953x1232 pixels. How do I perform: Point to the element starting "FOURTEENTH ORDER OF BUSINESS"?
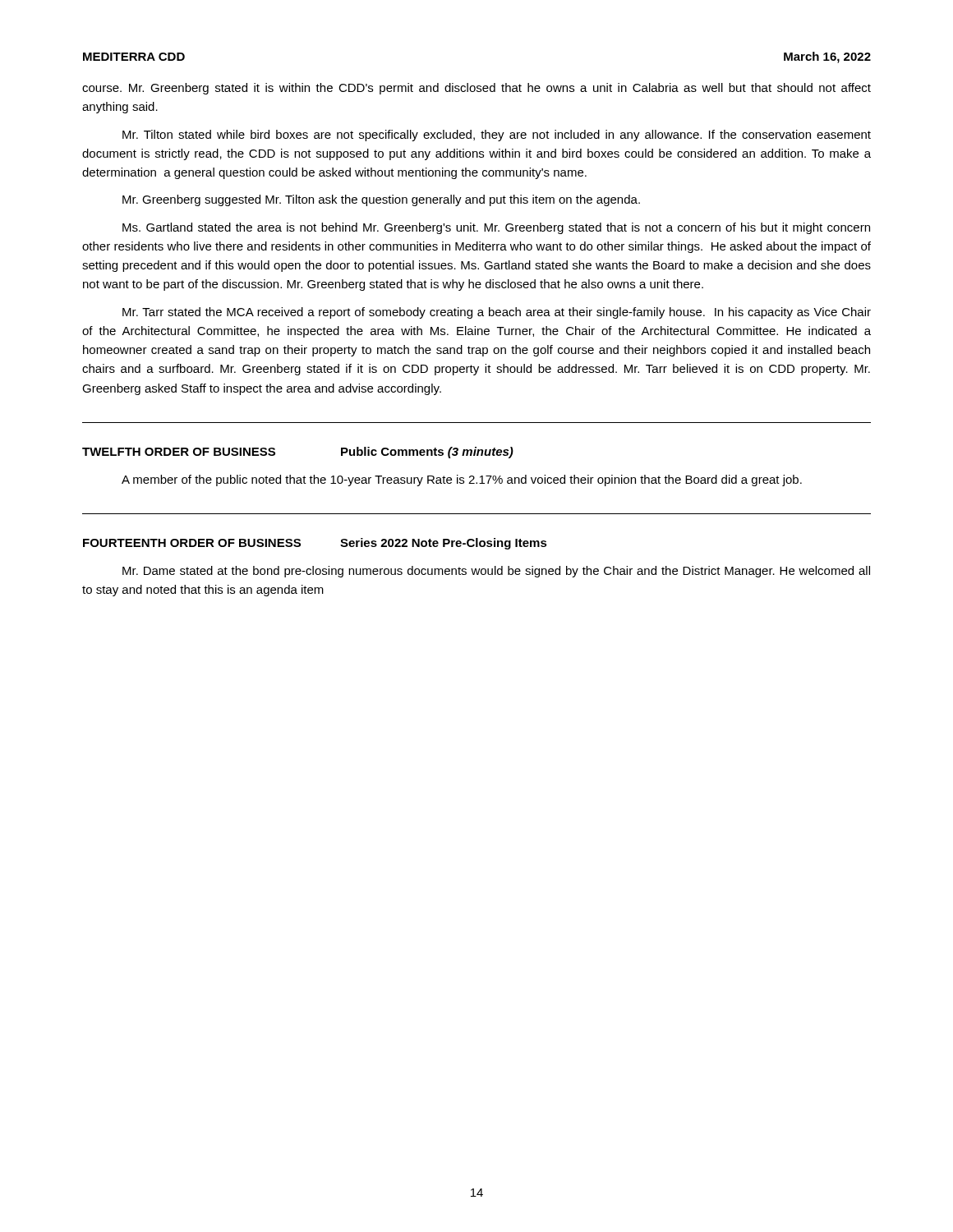pos(194,545)
